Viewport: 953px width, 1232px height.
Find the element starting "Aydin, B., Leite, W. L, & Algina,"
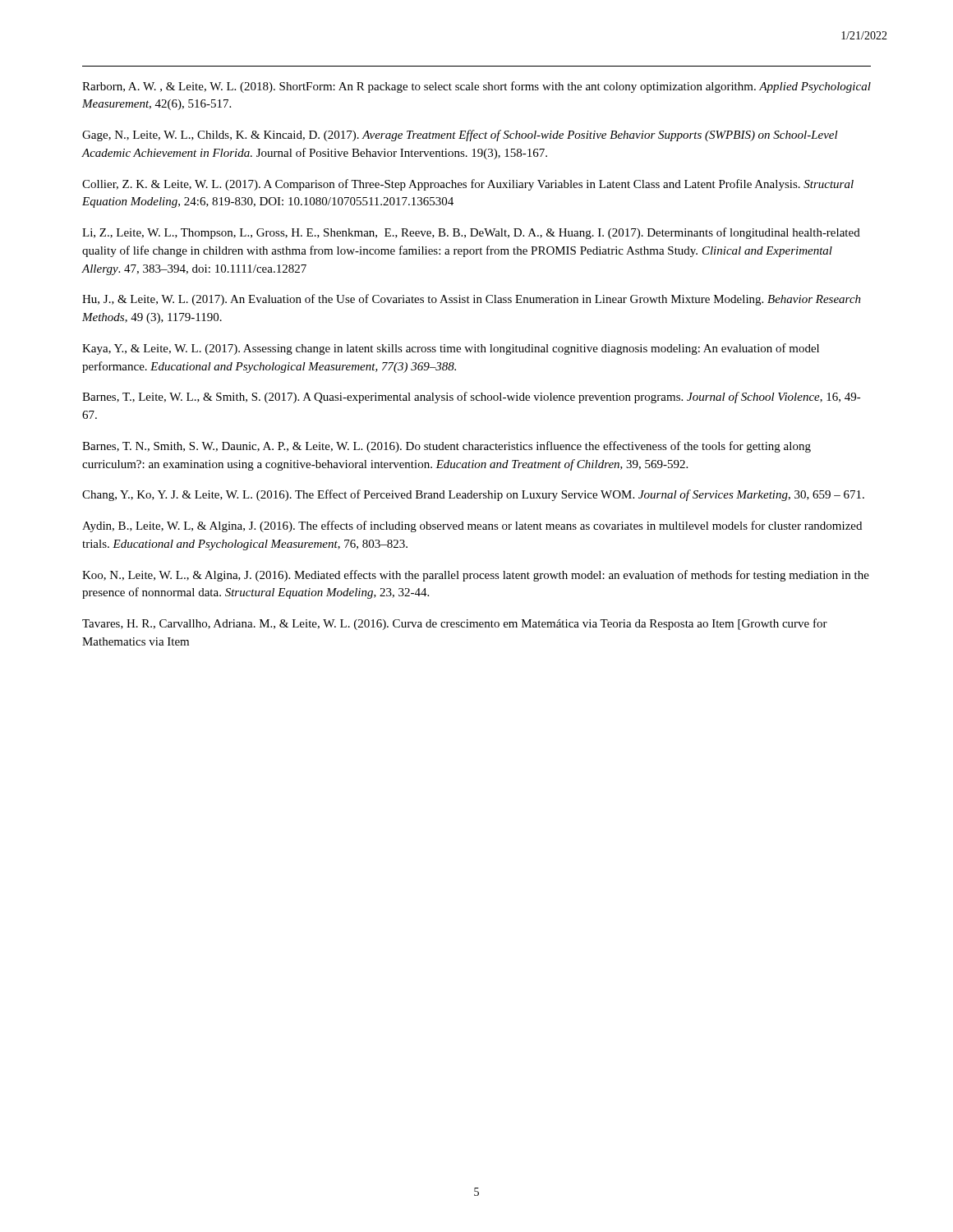472,535
